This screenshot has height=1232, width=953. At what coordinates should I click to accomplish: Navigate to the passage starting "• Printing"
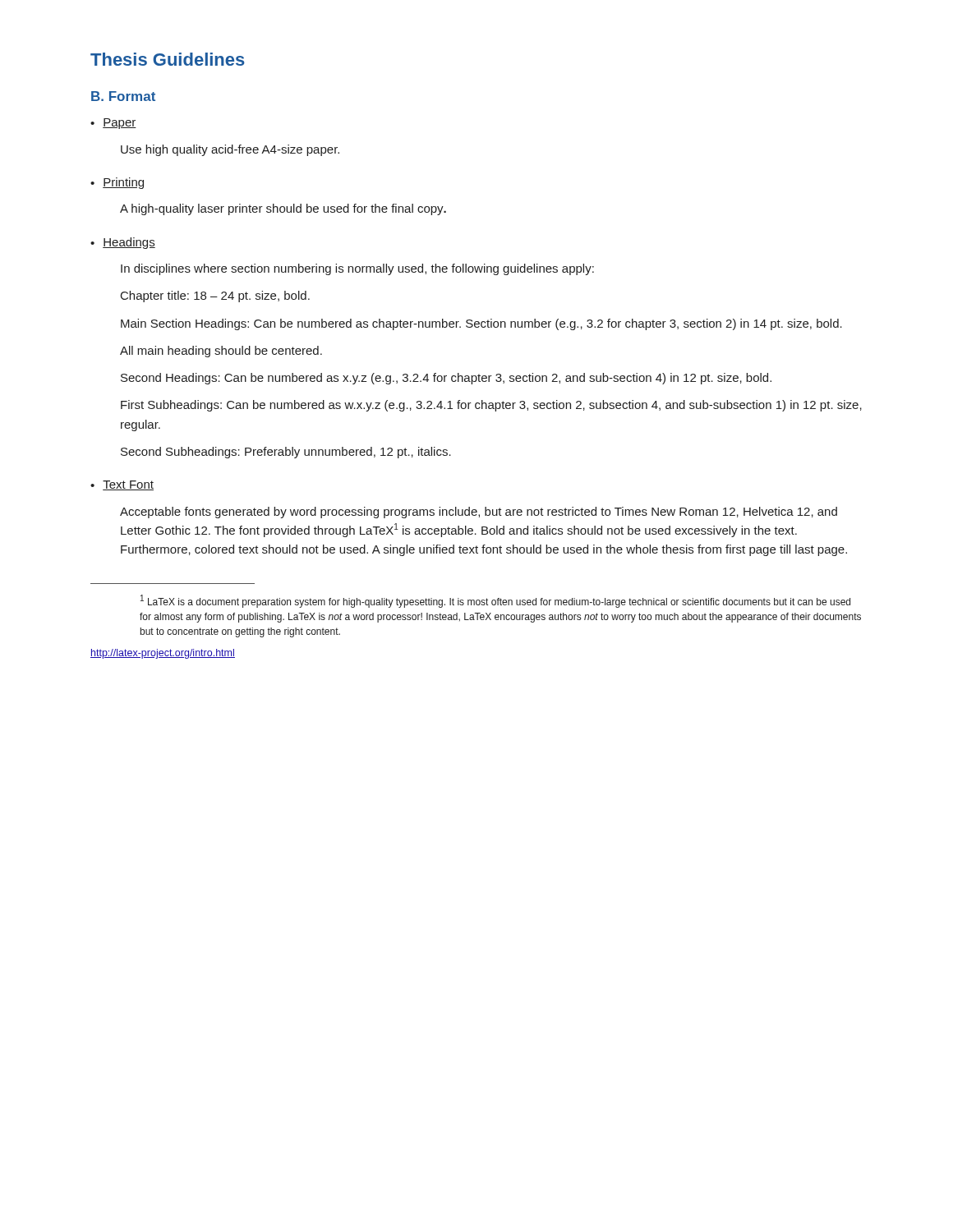point(117,183)
